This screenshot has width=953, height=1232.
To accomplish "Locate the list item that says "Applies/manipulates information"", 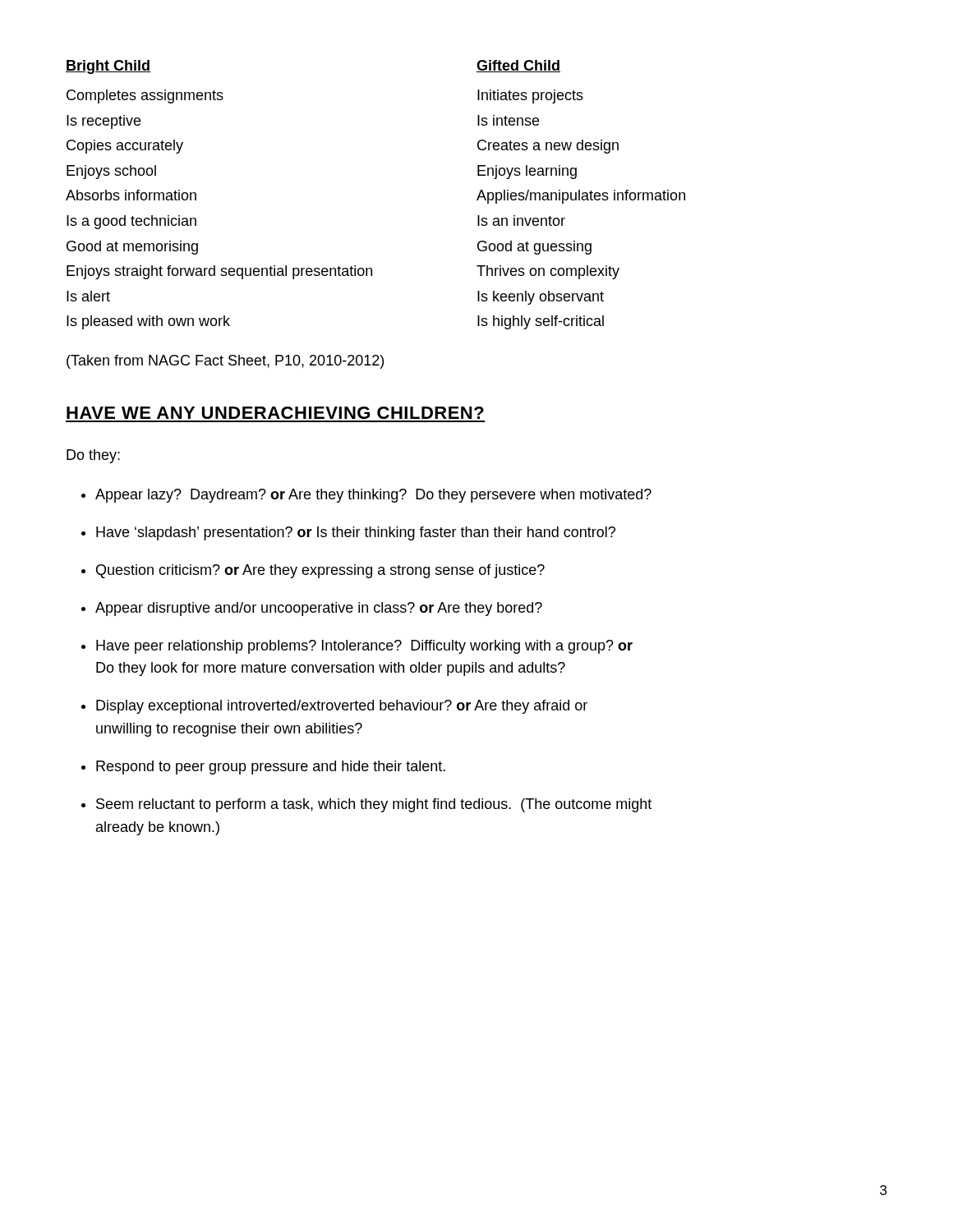I will point(581,196).
